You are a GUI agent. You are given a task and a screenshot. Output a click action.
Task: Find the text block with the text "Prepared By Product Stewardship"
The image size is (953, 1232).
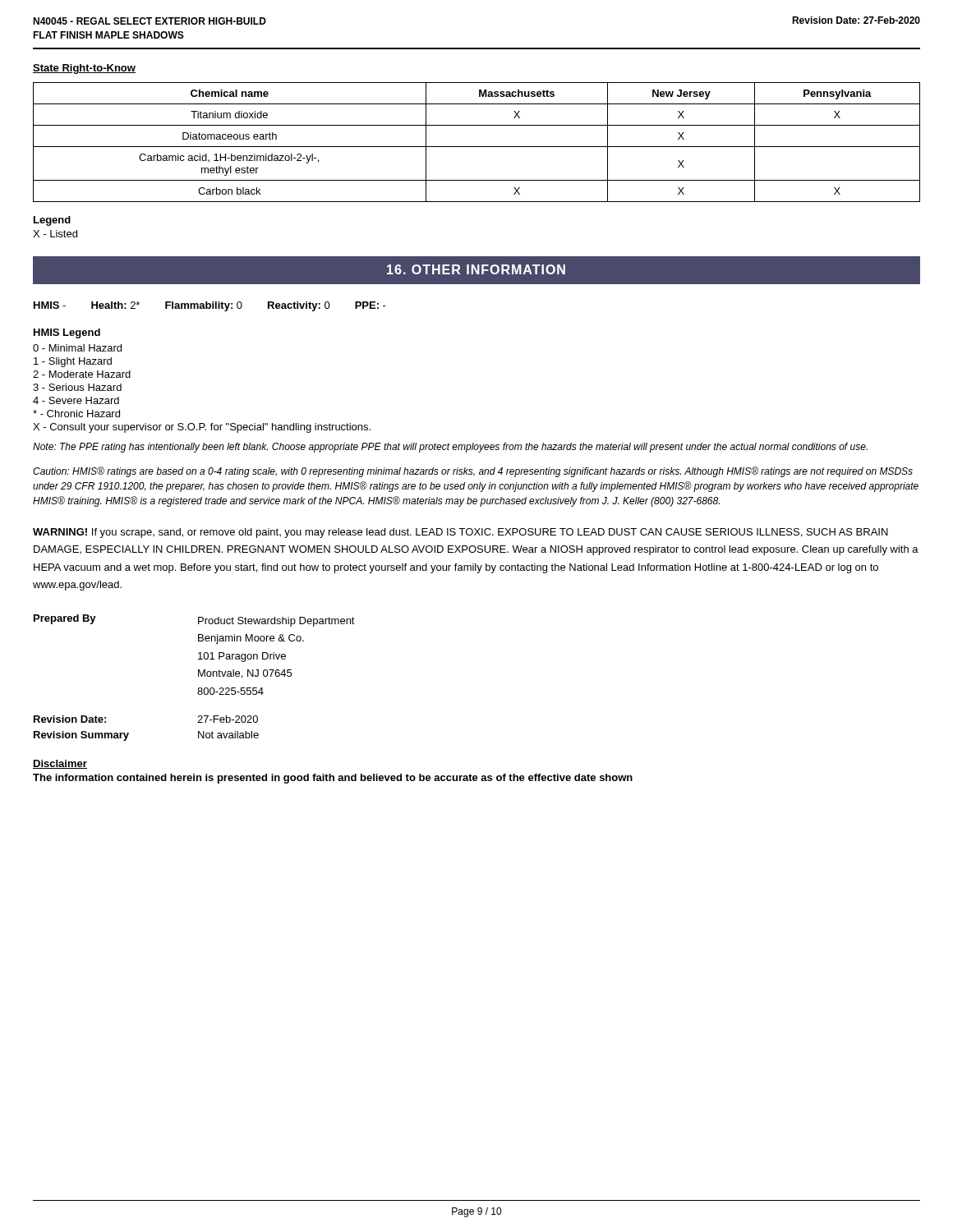pyautogui.click(x=194, y=656)
